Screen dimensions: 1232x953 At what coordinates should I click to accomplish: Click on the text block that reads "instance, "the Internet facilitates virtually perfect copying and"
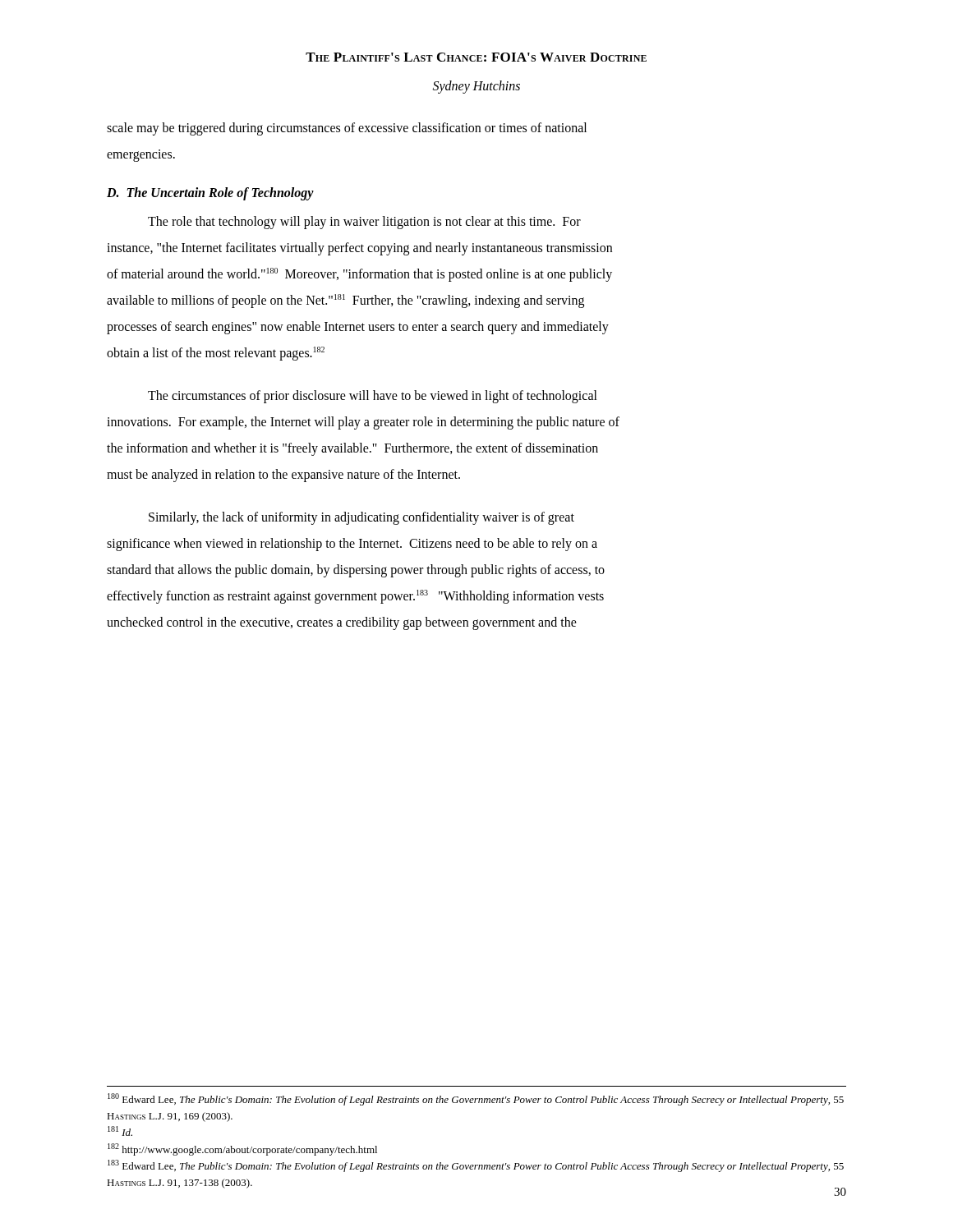[360, 248]
